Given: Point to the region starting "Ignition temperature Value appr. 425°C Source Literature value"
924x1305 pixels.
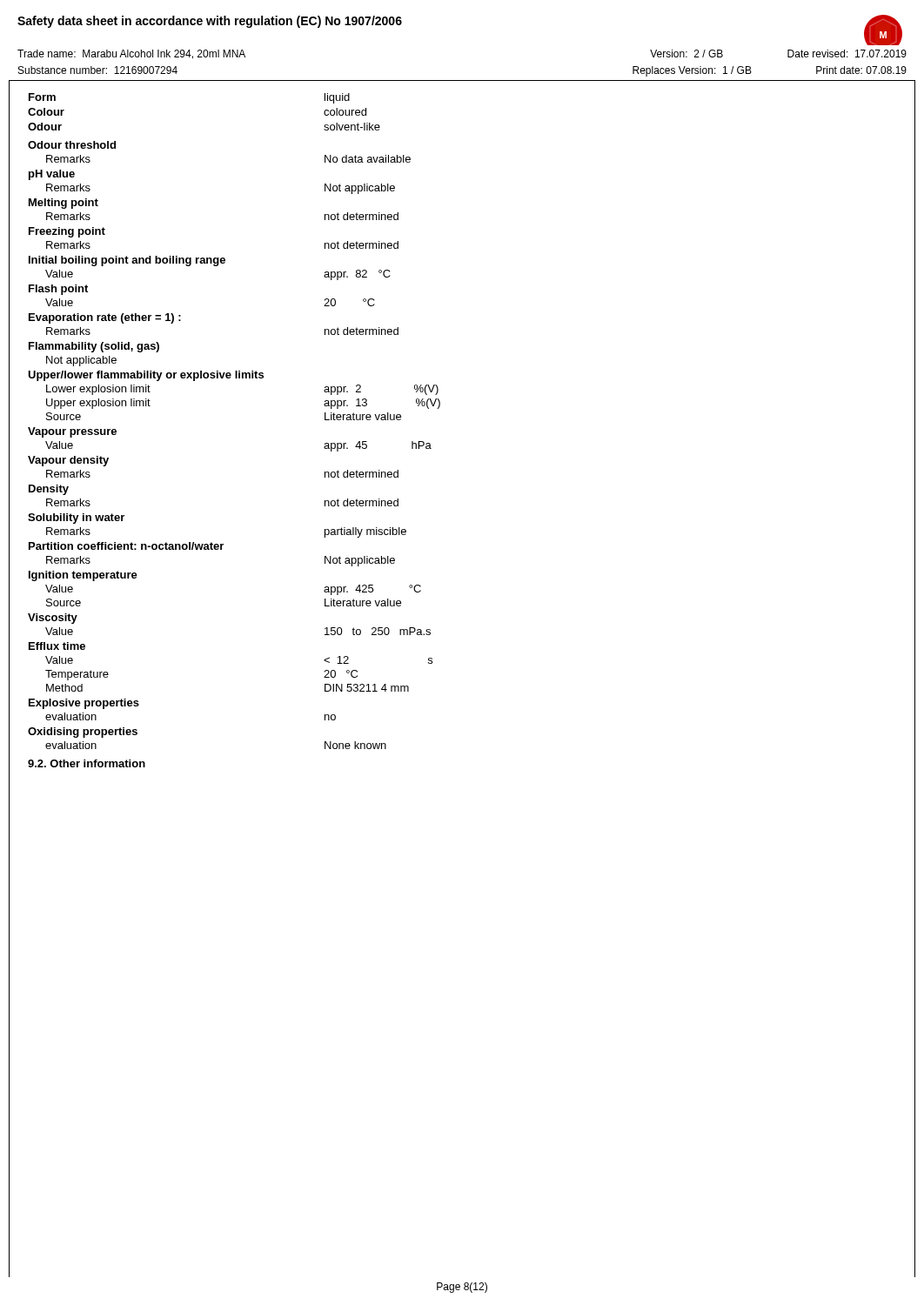Looking at the screenshot, I should point(83,576).
